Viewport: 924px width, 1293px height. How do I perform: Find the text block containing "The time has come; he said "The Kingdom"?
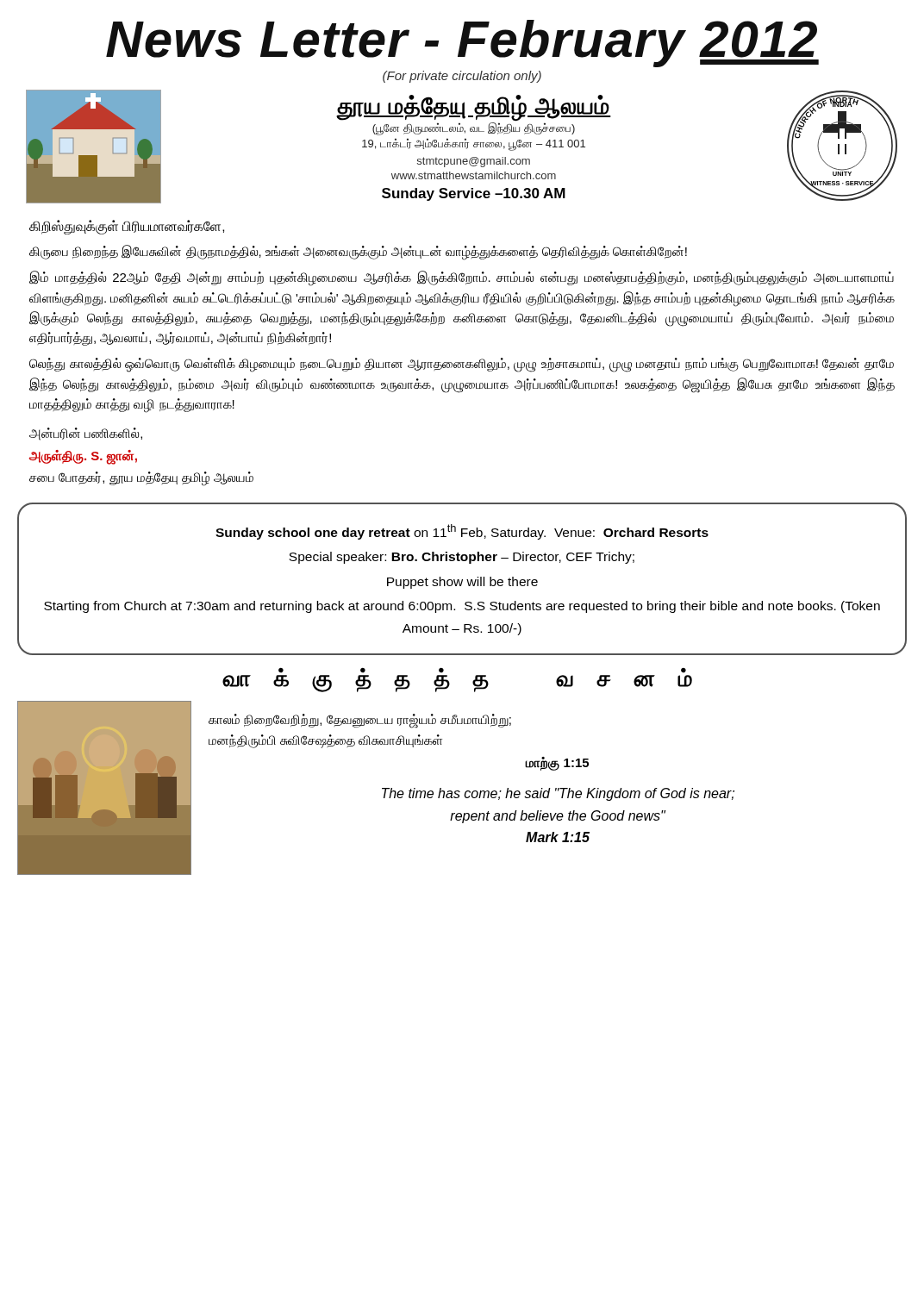[558, 815]
